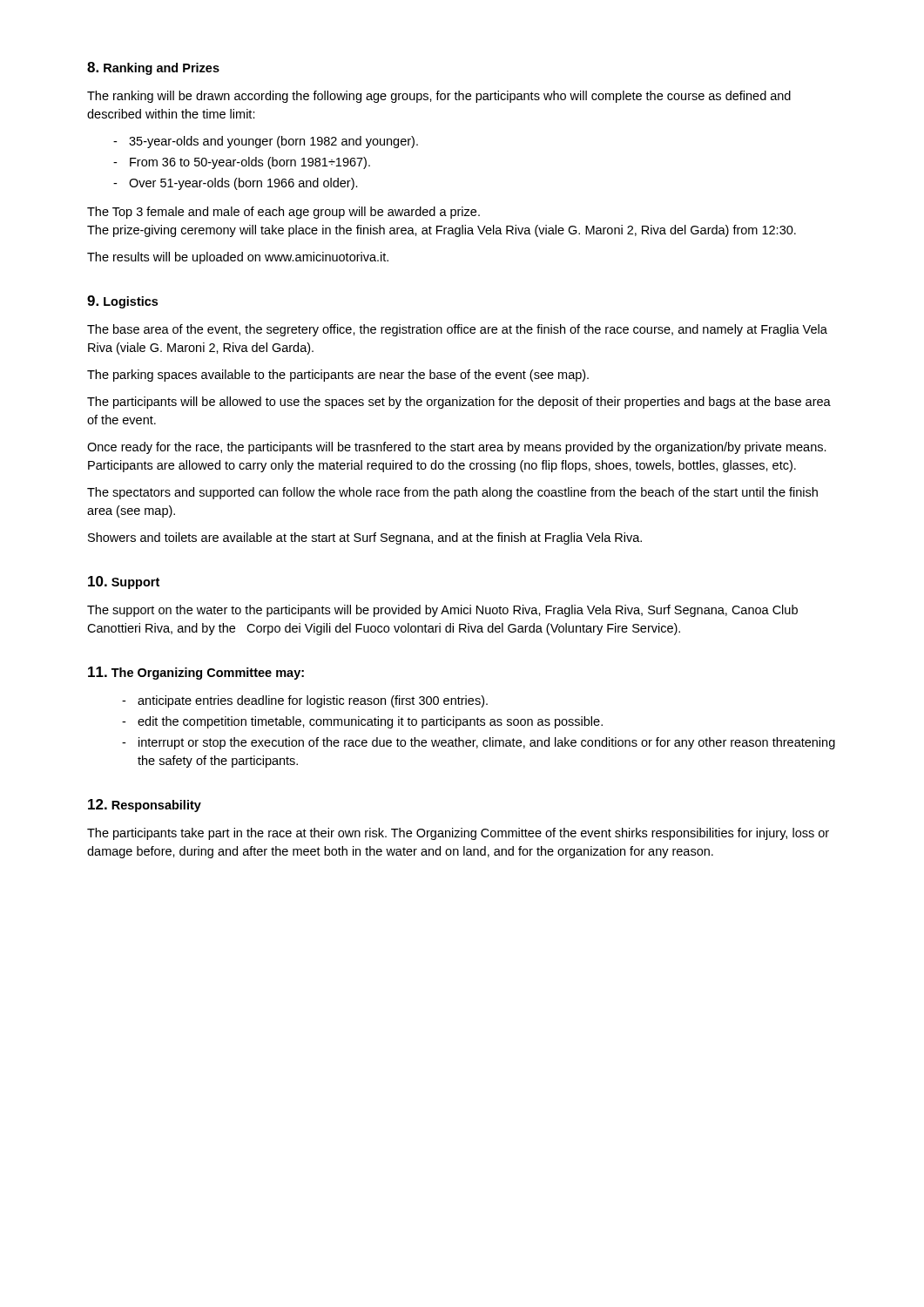Where is the passage that starts "The spectators and supported"?
Screen dimensions: 1307x924
(x=453, y=502)
